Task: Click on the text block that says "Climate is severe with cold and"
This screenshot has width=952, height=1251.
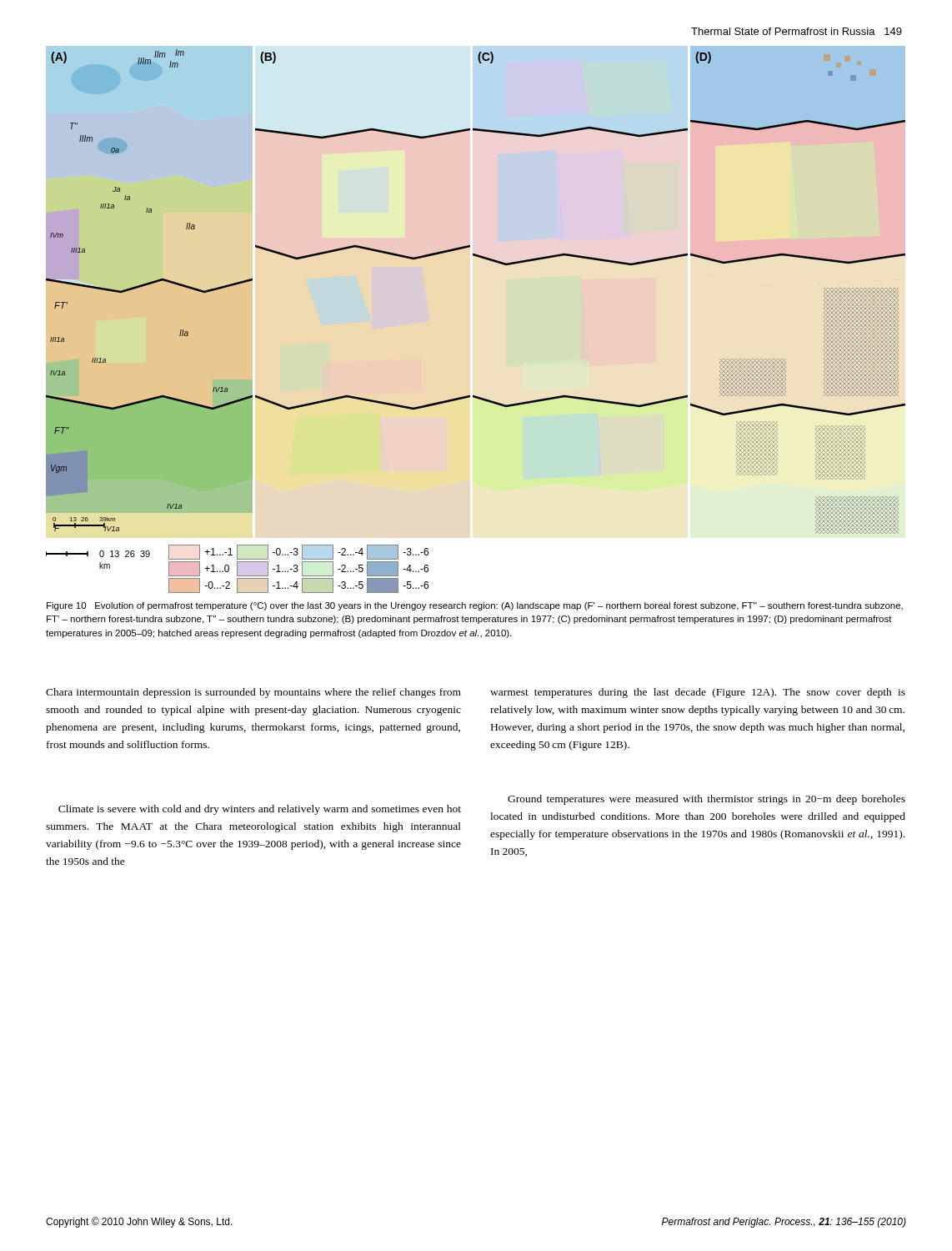Action: 253,835
